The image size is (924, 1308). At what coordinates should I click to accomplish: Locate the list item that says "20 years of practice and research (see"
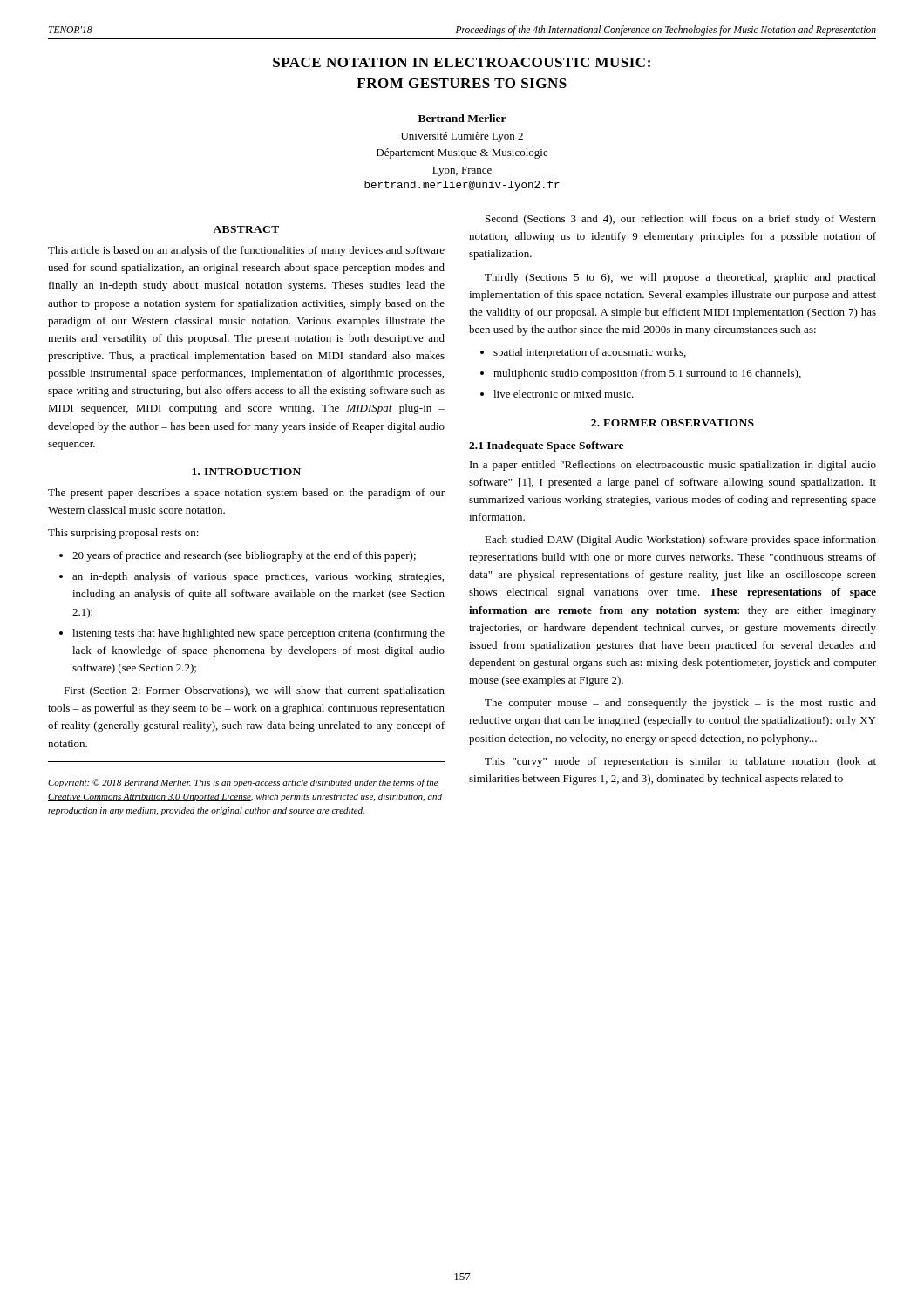click(244, 555)
